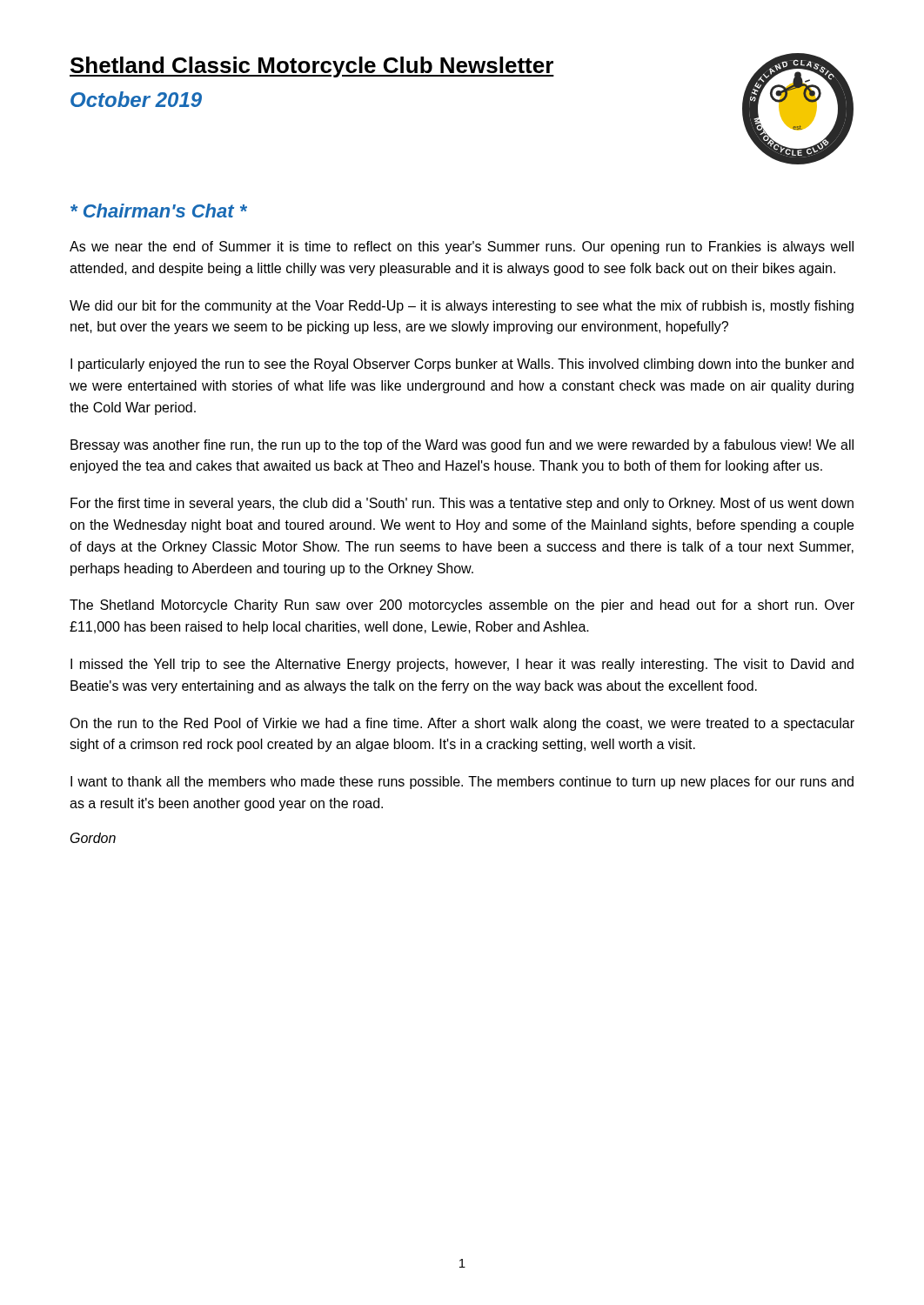The image size is (924, 1305).
Task: Click the passage that begins "I particularly enjoyed the"
Action: [462, 386]
